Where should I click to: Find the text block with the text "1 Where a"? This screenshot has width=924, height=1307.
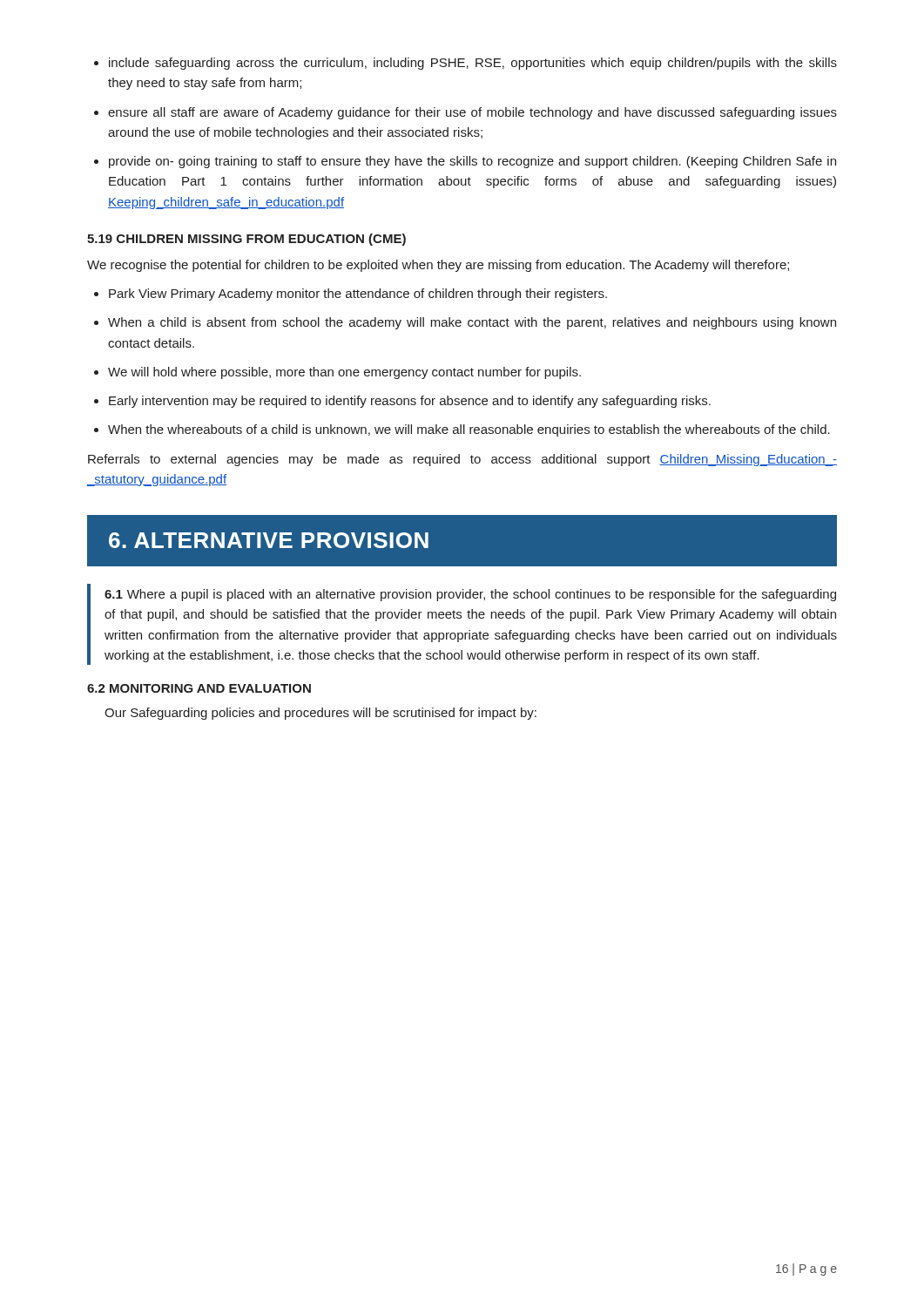point(471,624)
